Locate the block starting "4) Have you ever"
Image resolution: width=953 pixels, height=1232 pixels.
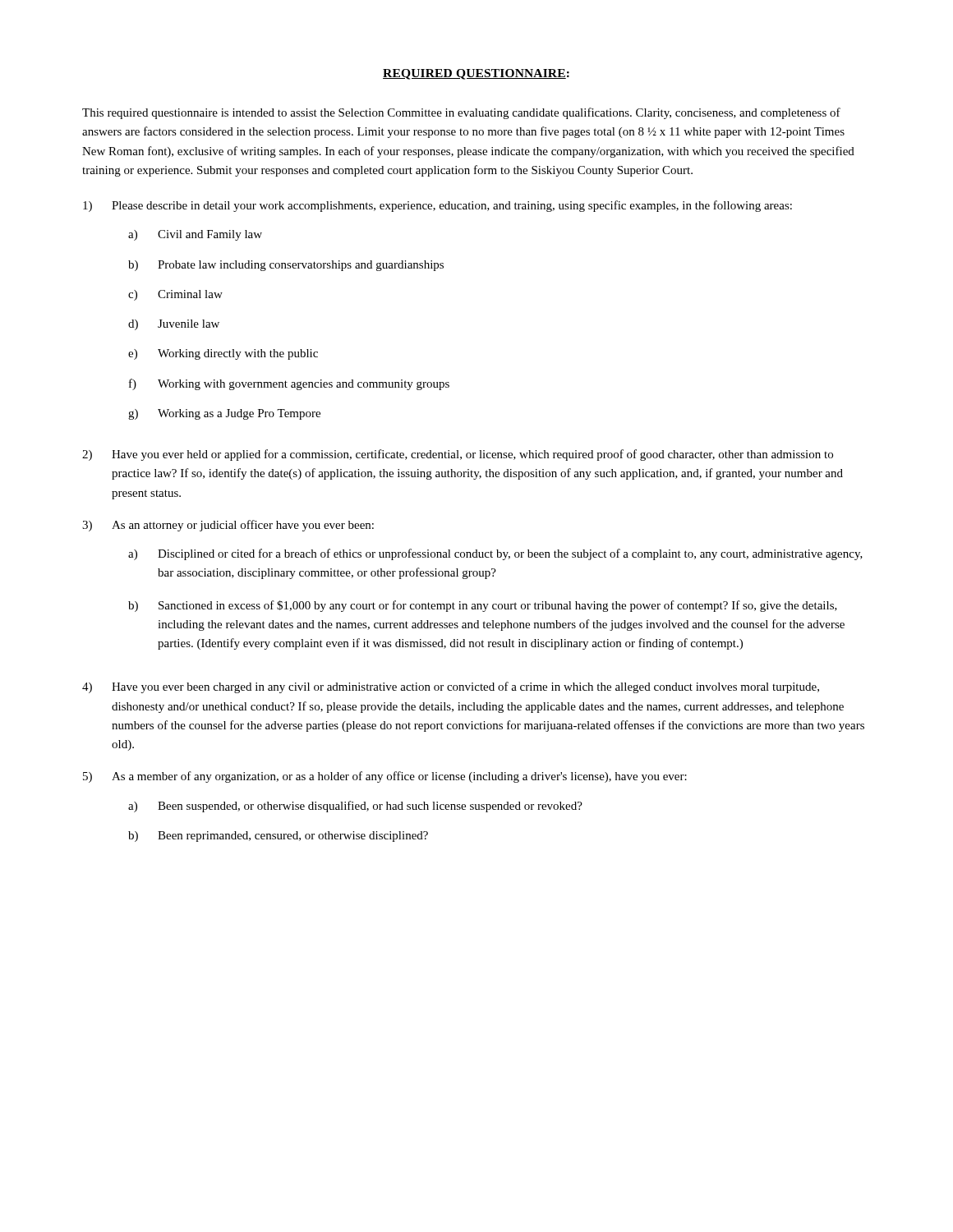(476, 716)
